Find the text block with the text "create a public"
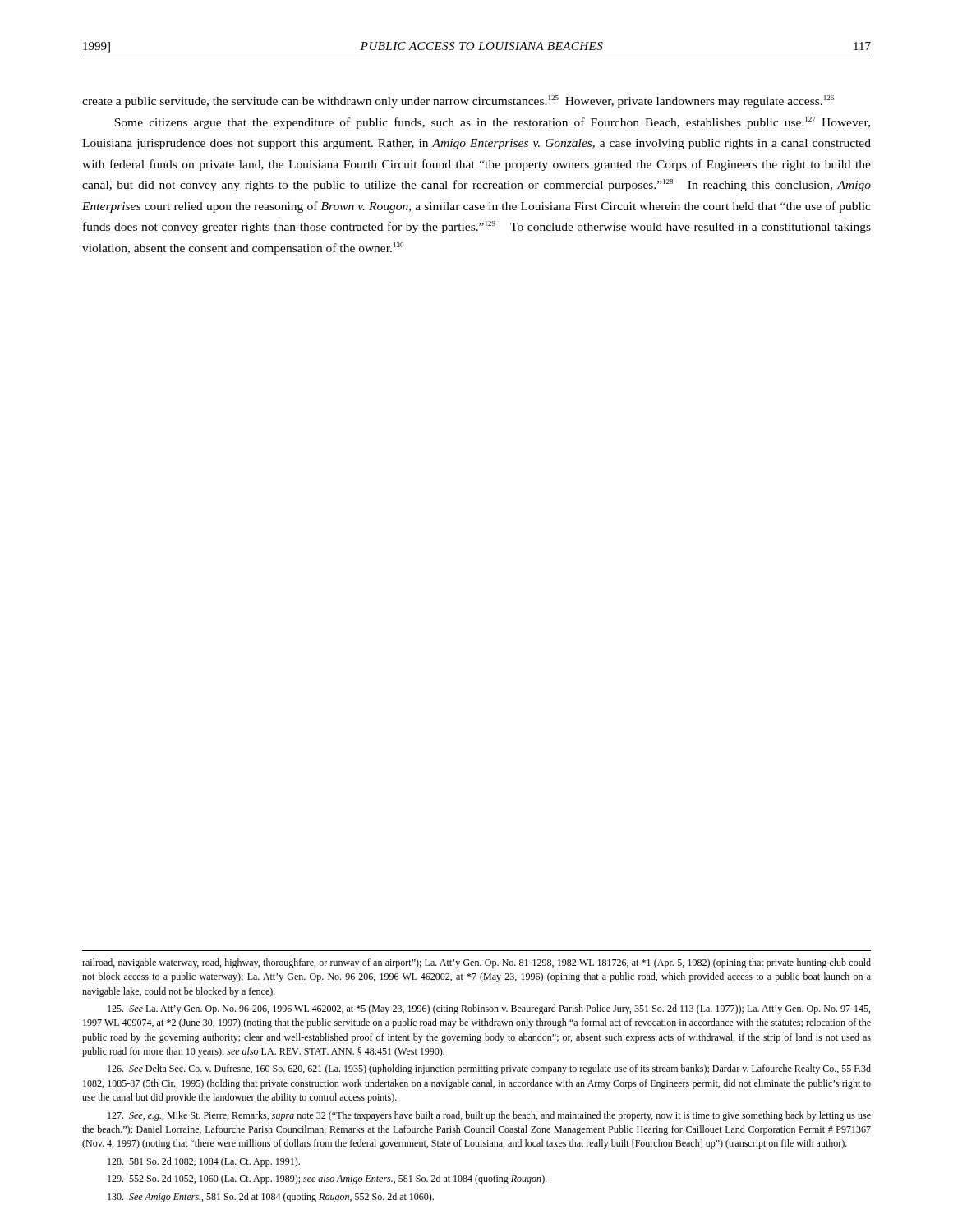Image resolution: width=953 pixels, height=1232 pixels. tap(476, 174)
